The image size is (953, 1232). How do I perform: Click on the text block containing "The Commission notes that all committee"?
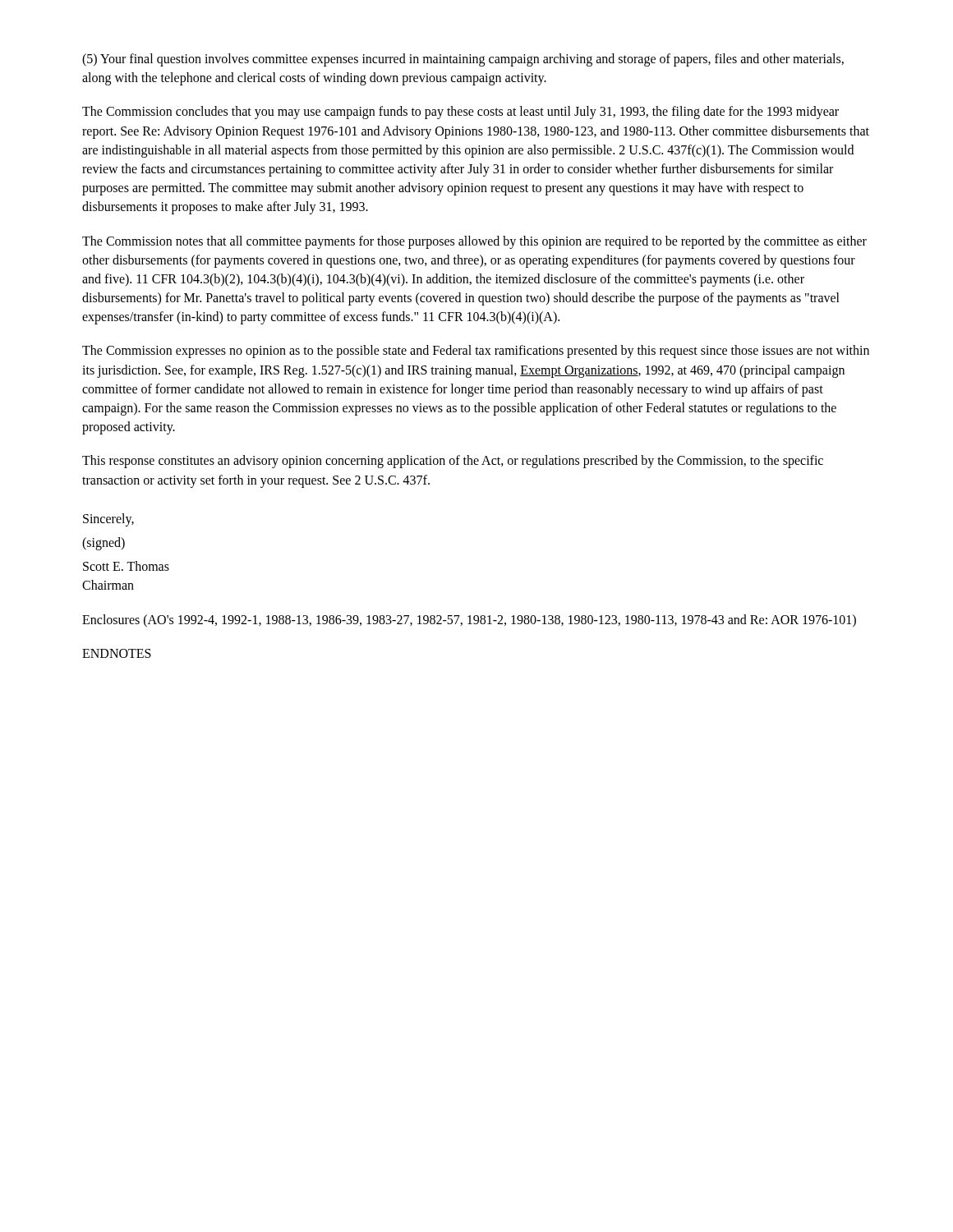pos(474,279)
